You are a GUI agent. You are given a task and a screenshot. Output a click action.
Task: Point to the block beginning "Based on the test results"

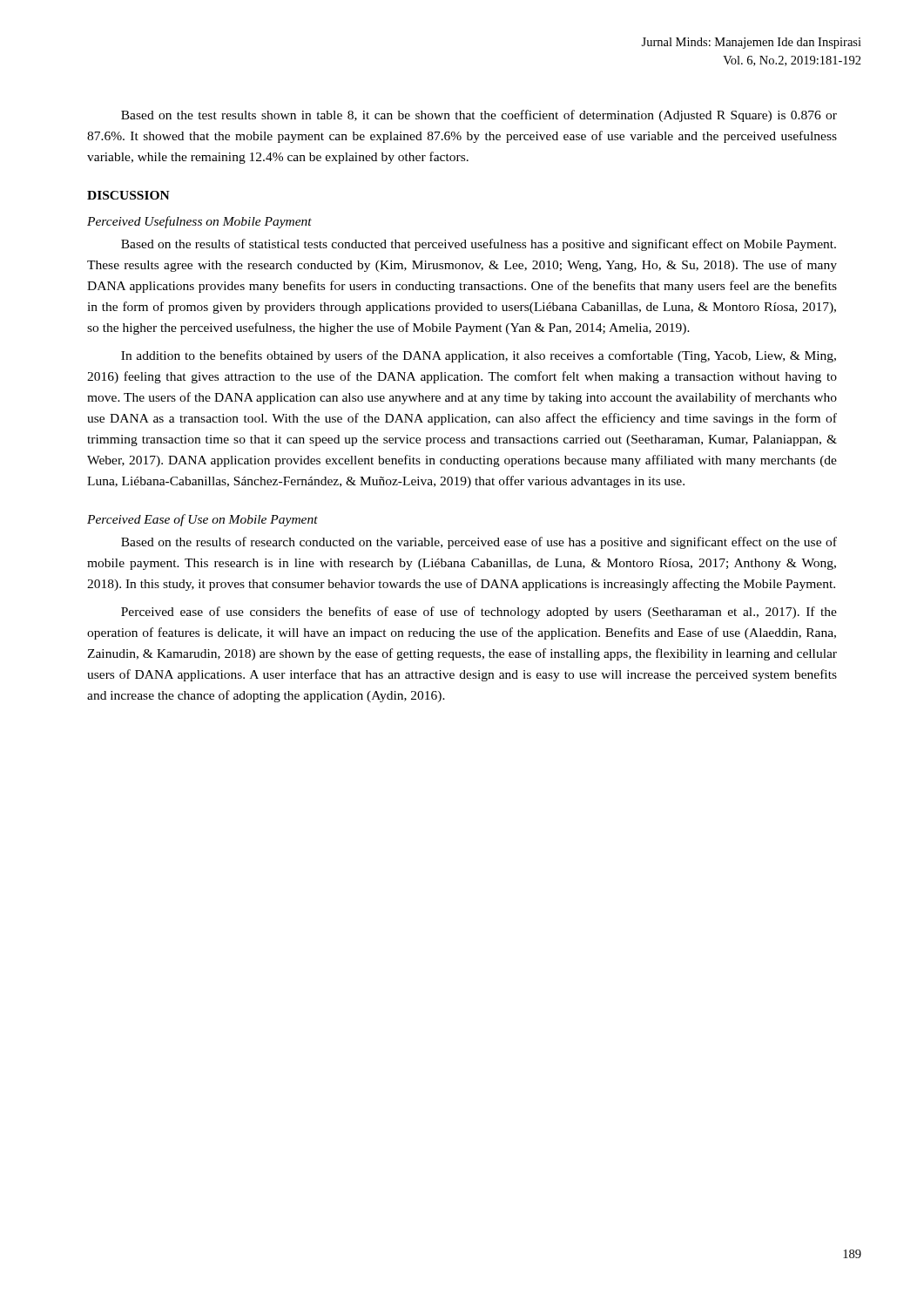click(x=462, y=136)
